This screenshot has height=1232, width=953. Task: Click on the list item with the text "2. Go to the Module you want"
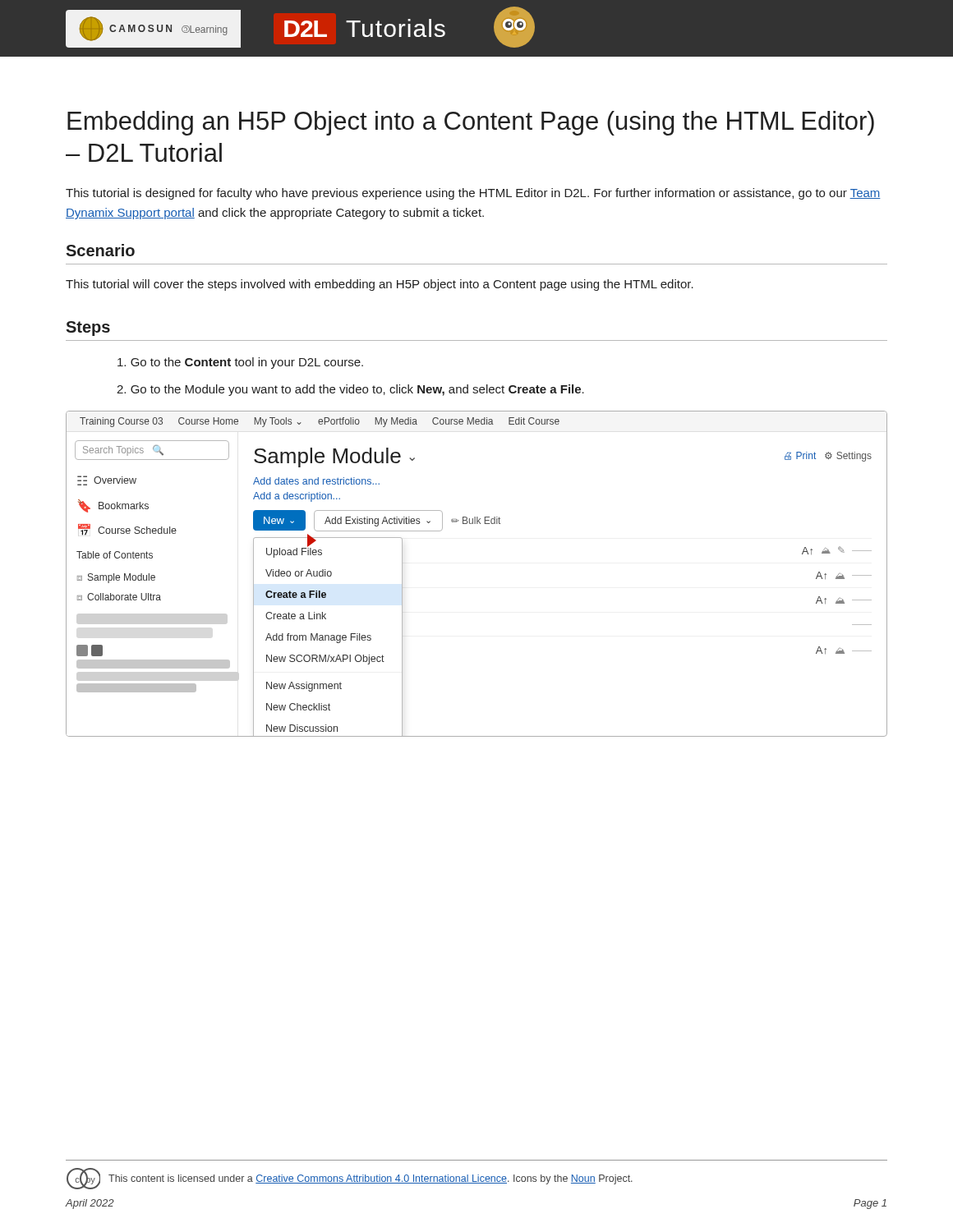[351, 389]
